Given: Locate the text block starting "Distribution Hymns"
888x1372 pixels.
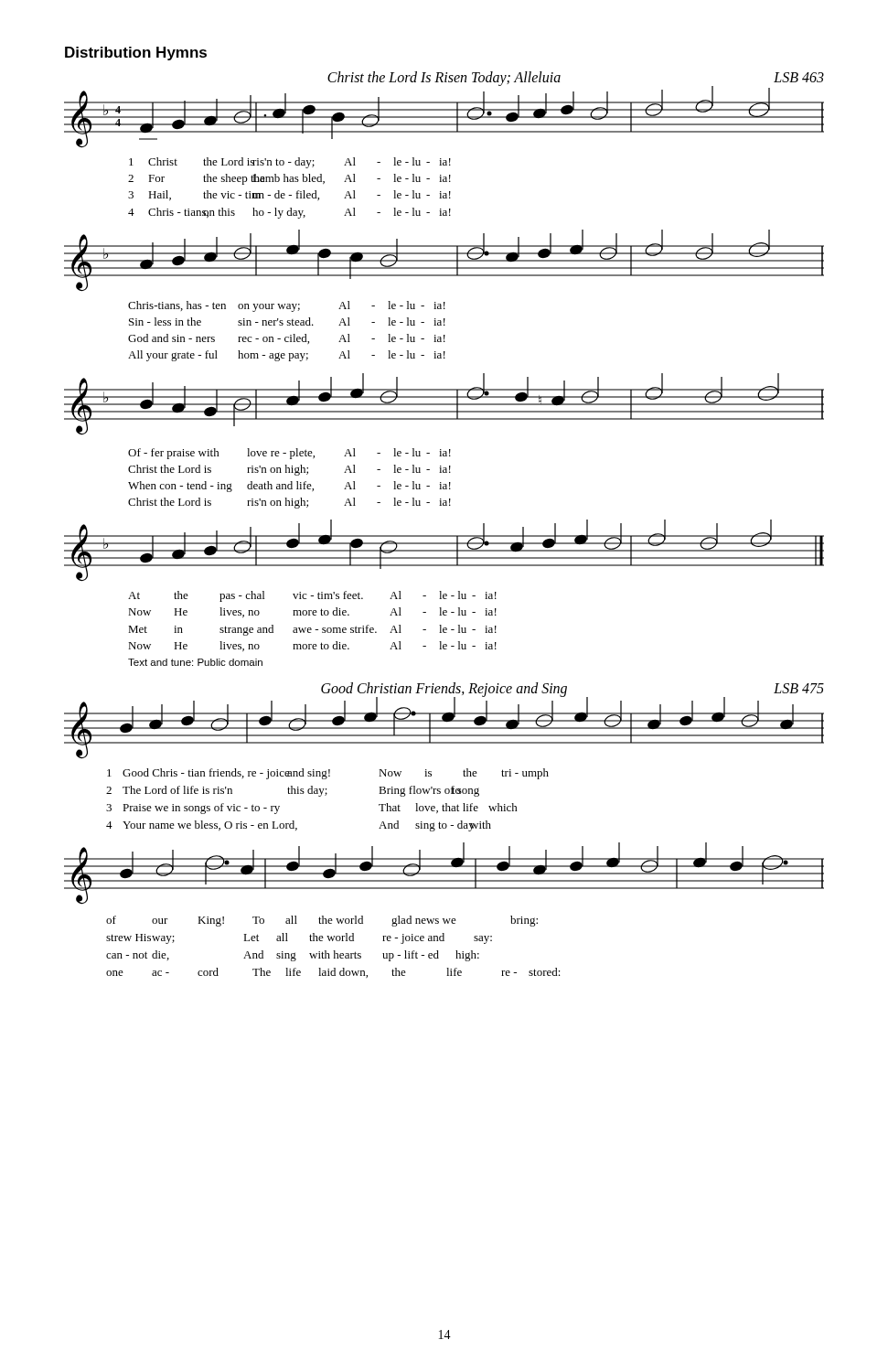Looking at the screenshot, I should [136, 53].
